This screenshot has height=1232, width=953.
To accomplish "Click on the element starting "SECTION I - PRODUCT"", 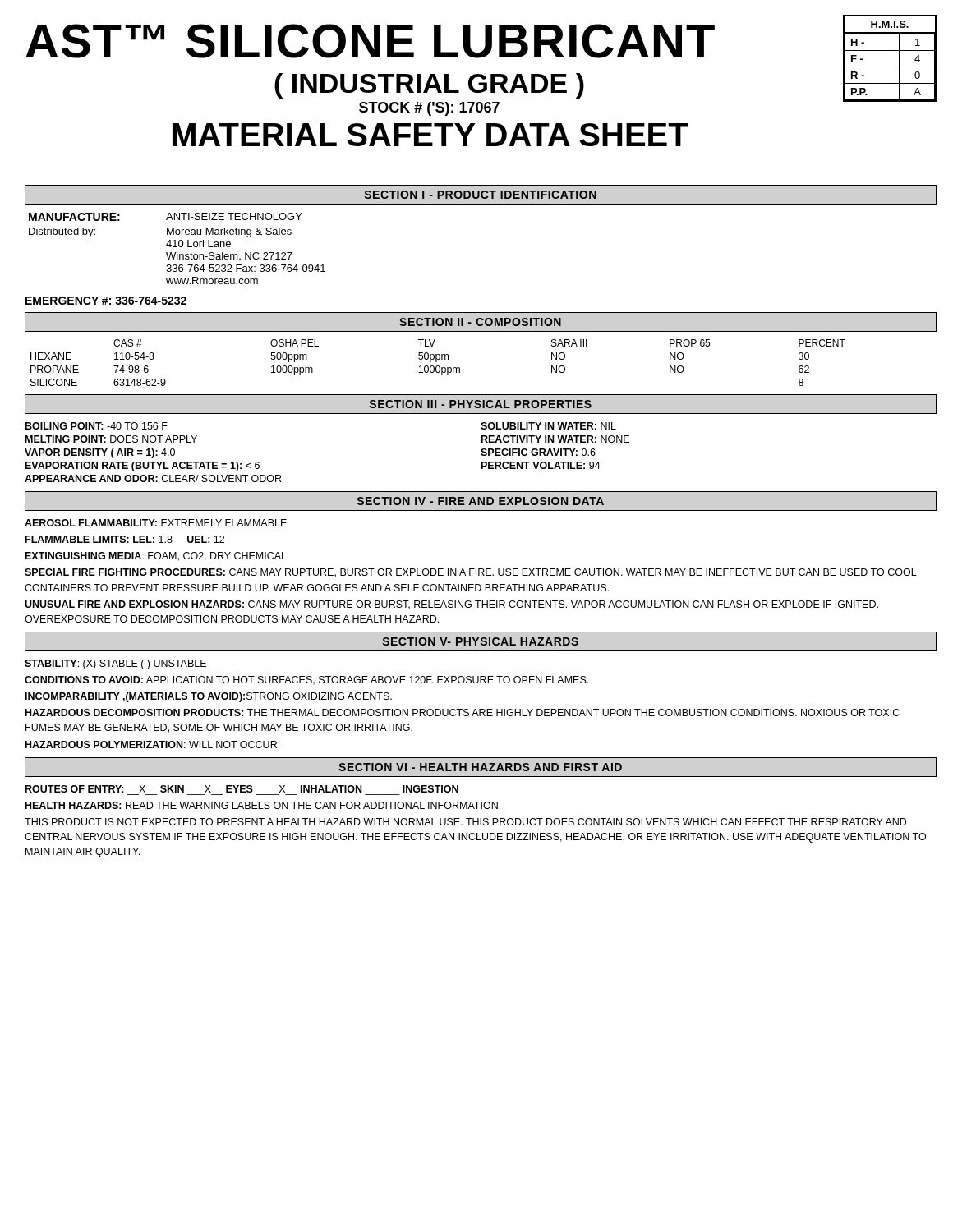I will click(481, 195).
